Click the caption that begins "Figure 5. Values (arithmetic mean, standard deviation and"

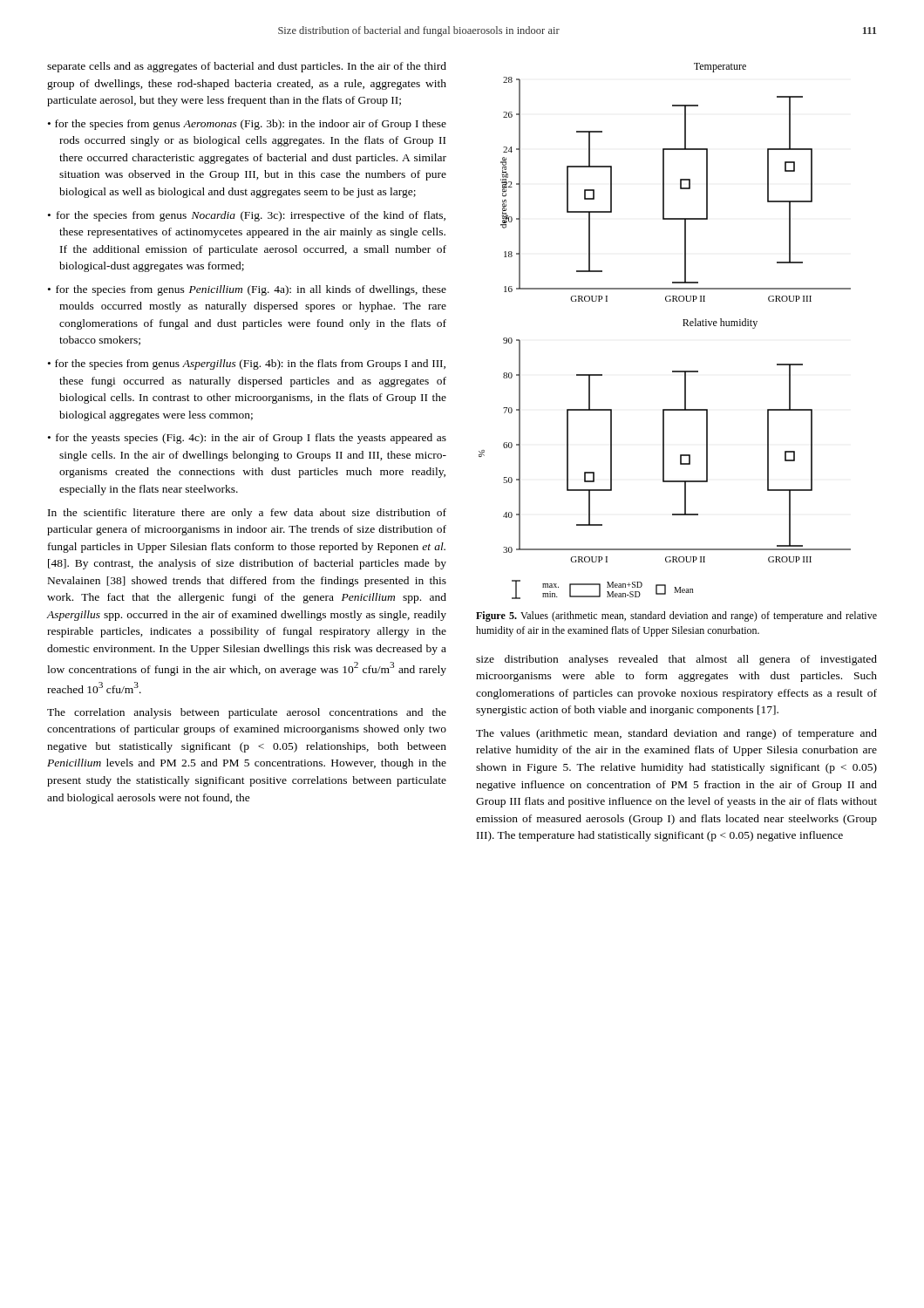point(676,623)
